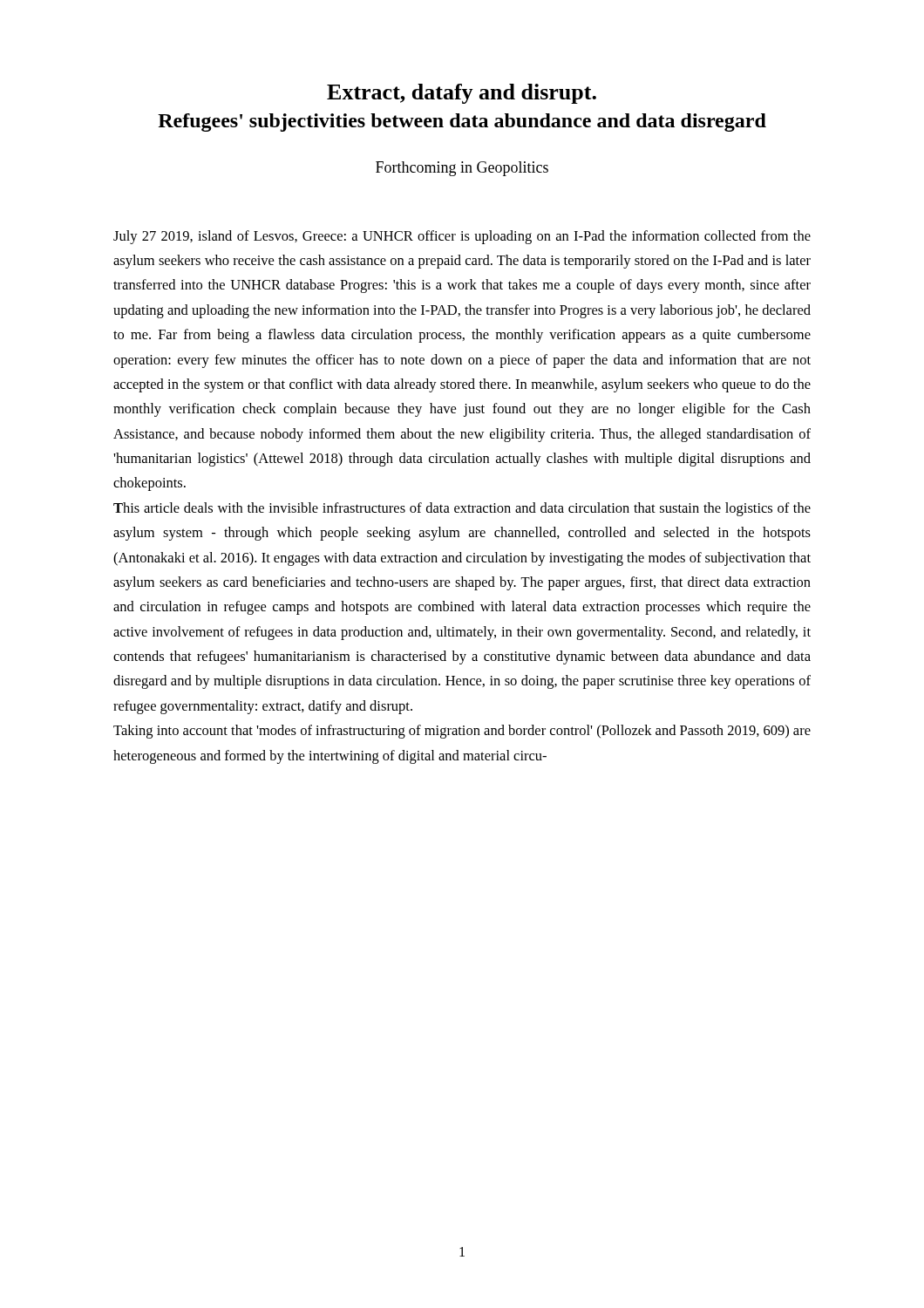Where is the title that starts "Extract, datafy and"?
Image resolution: width=924 pixels, height=1308 pixels.
click(x=462, y=106)
